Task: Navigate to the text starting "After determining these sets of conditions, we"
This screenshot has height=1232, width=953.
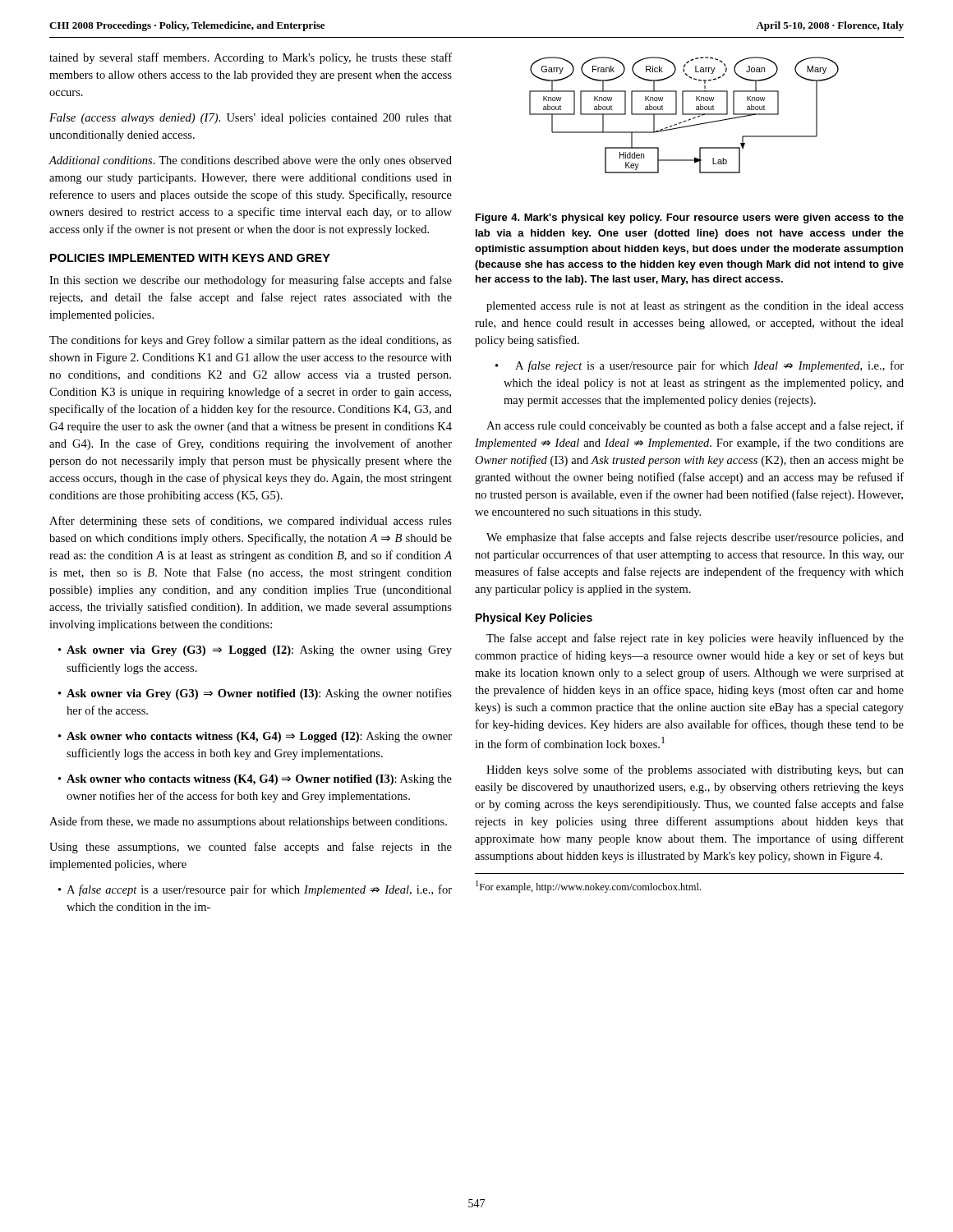Action: tap(251, 573)
